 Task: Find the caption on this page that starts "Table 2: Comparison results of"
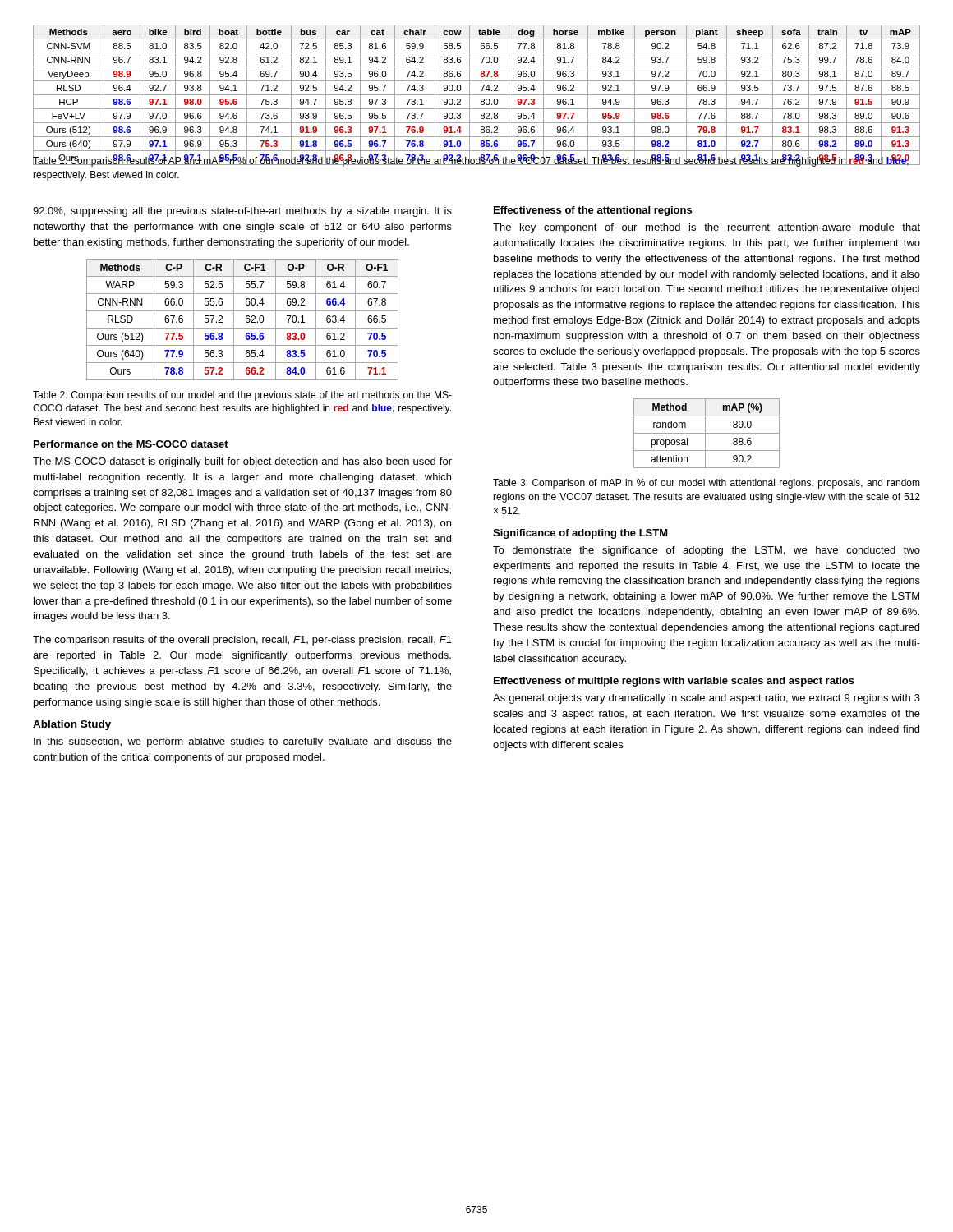tap(242, 408)
